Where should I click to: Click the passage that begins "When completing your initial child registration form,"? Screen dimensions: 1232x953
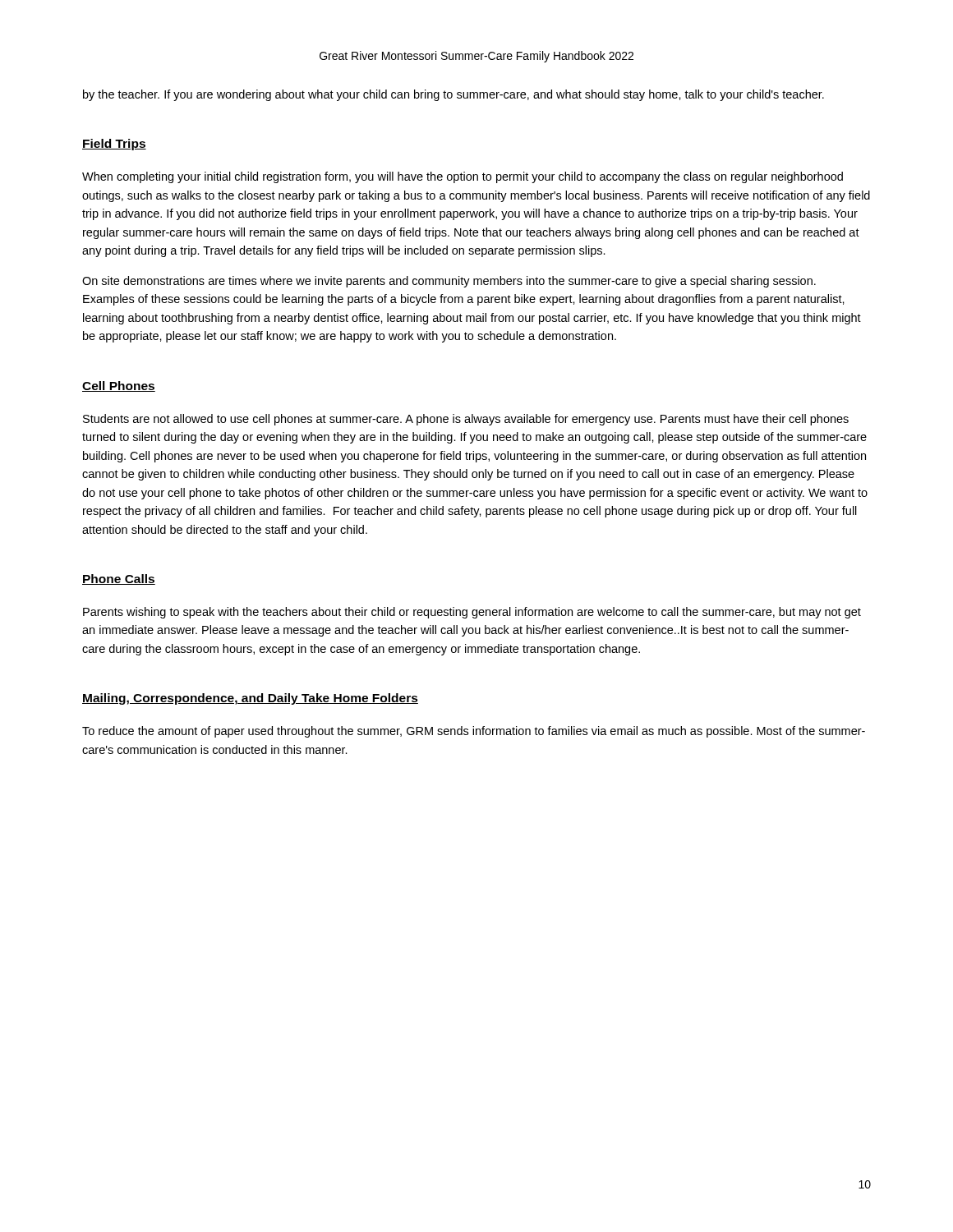[x=476, y=214]
